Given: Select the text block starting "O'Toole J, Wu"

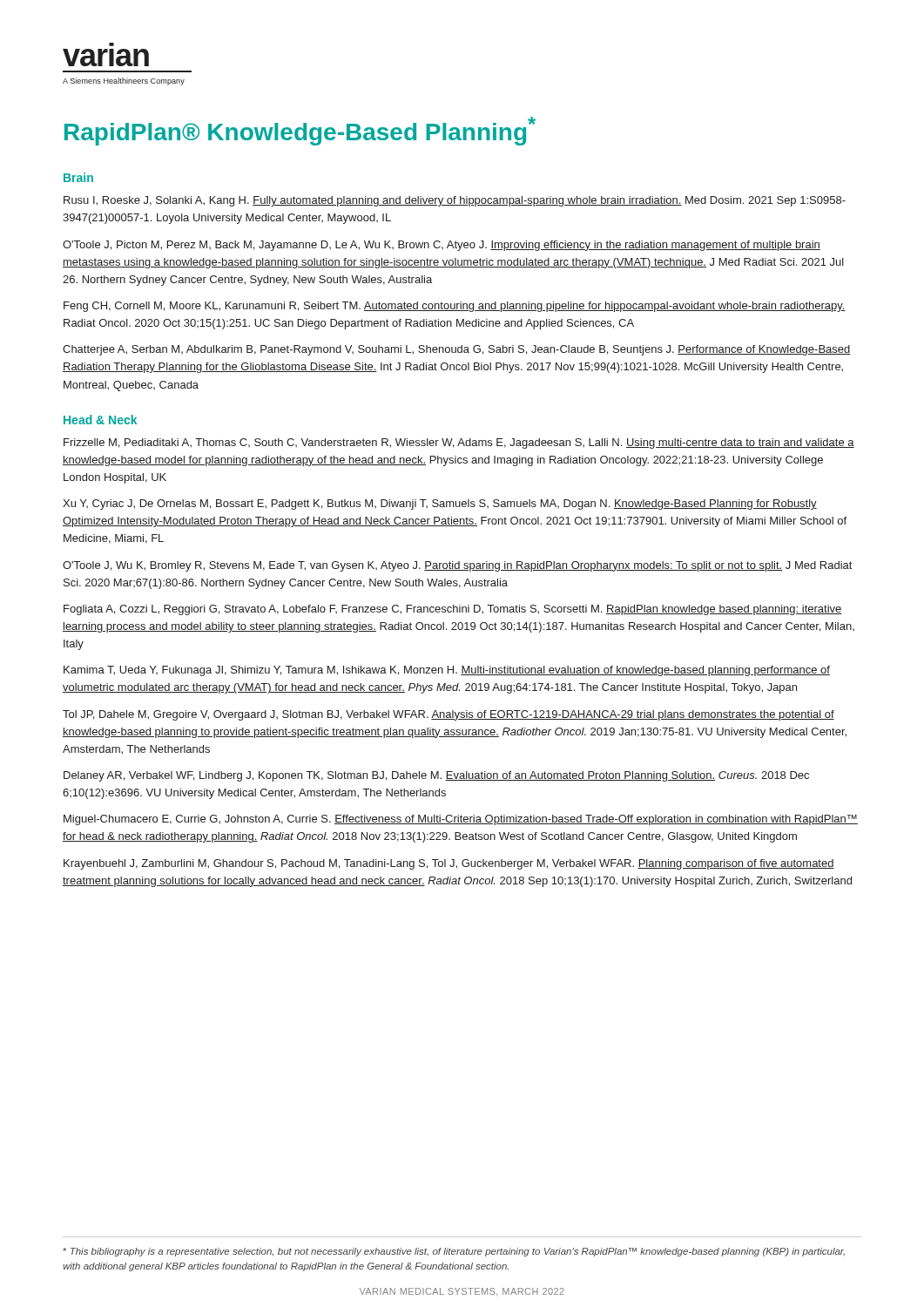Looking at the screenshot, I should coord(457,574).
